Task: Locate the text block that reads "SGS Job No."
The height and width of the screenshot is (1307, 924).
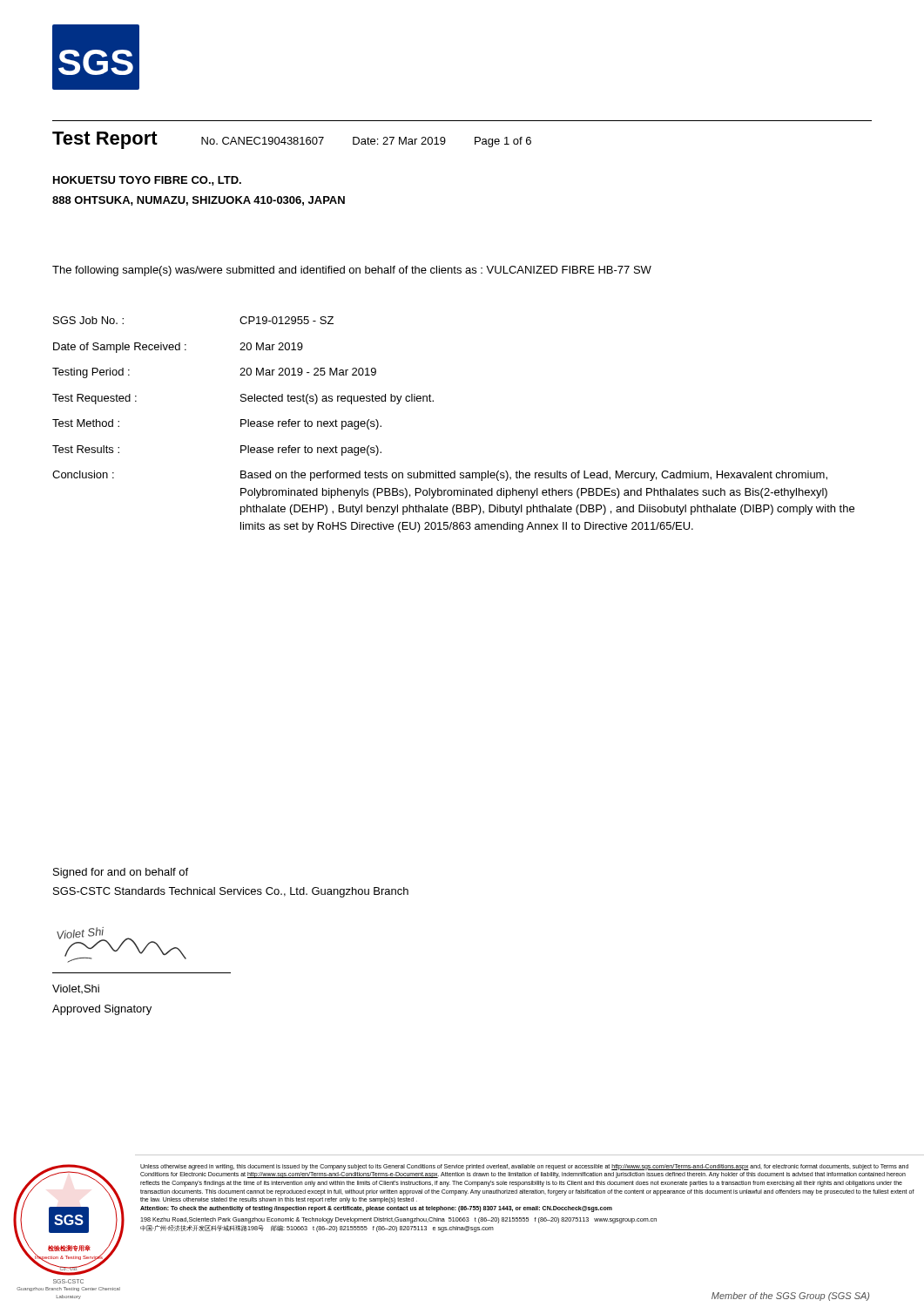Action: coord(87,320)
